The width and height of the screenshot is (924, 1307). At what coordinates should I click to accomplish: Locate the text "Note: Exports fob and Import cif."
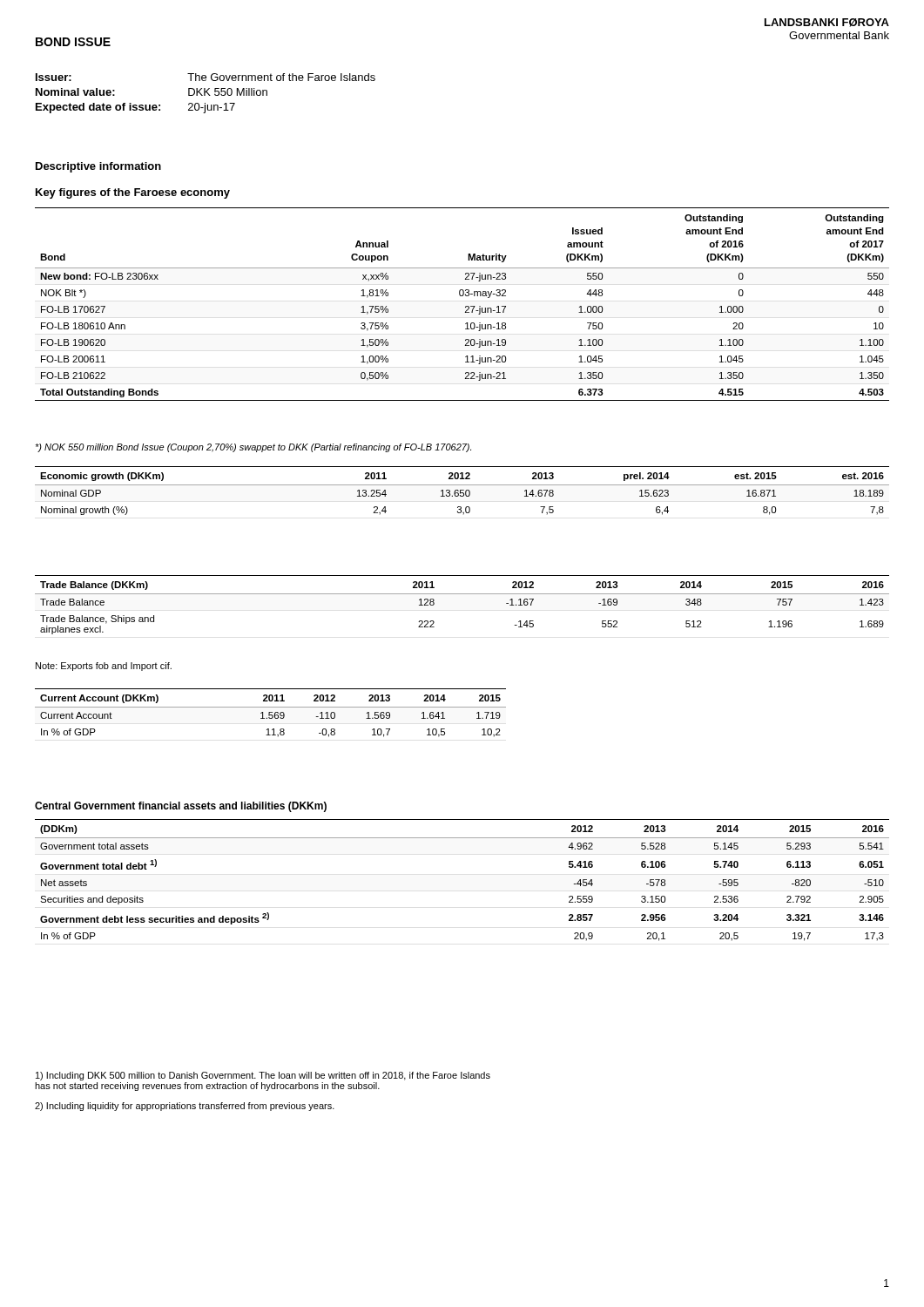104,666
